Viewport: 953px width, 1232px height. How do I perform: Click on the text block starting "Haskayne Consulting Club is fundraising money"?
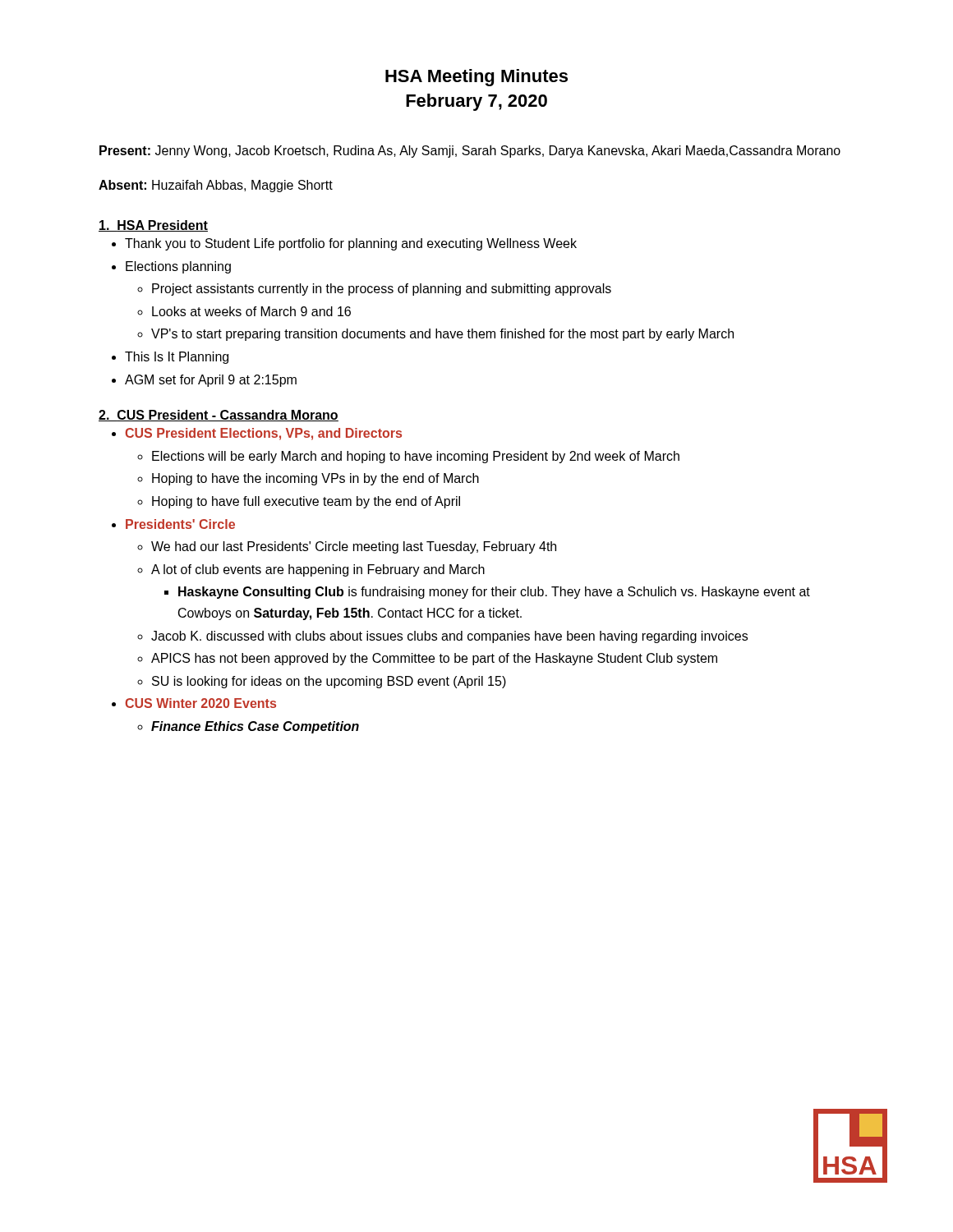[494, 603]
